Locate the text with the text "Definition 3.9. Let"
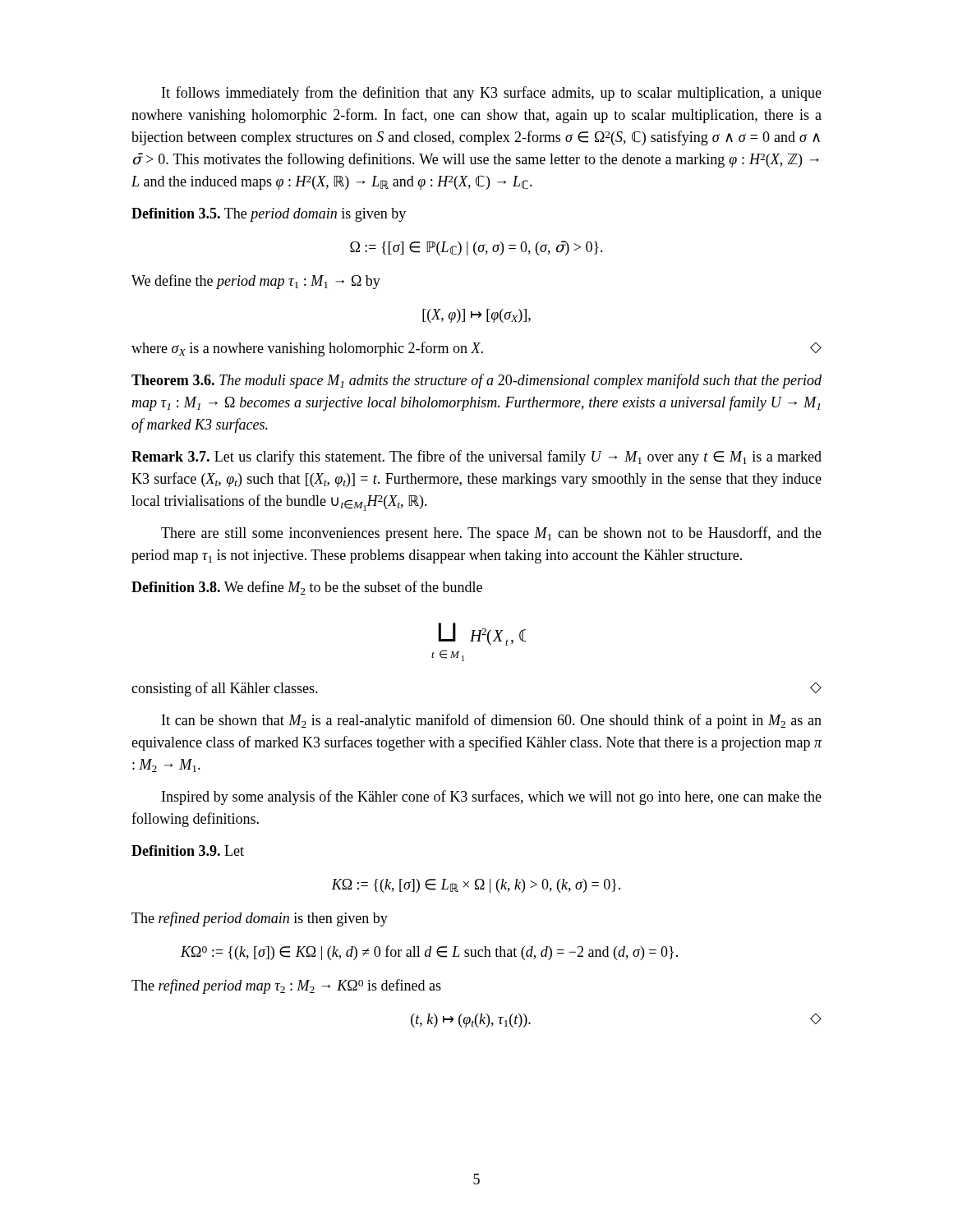 (x=188, y=851)
